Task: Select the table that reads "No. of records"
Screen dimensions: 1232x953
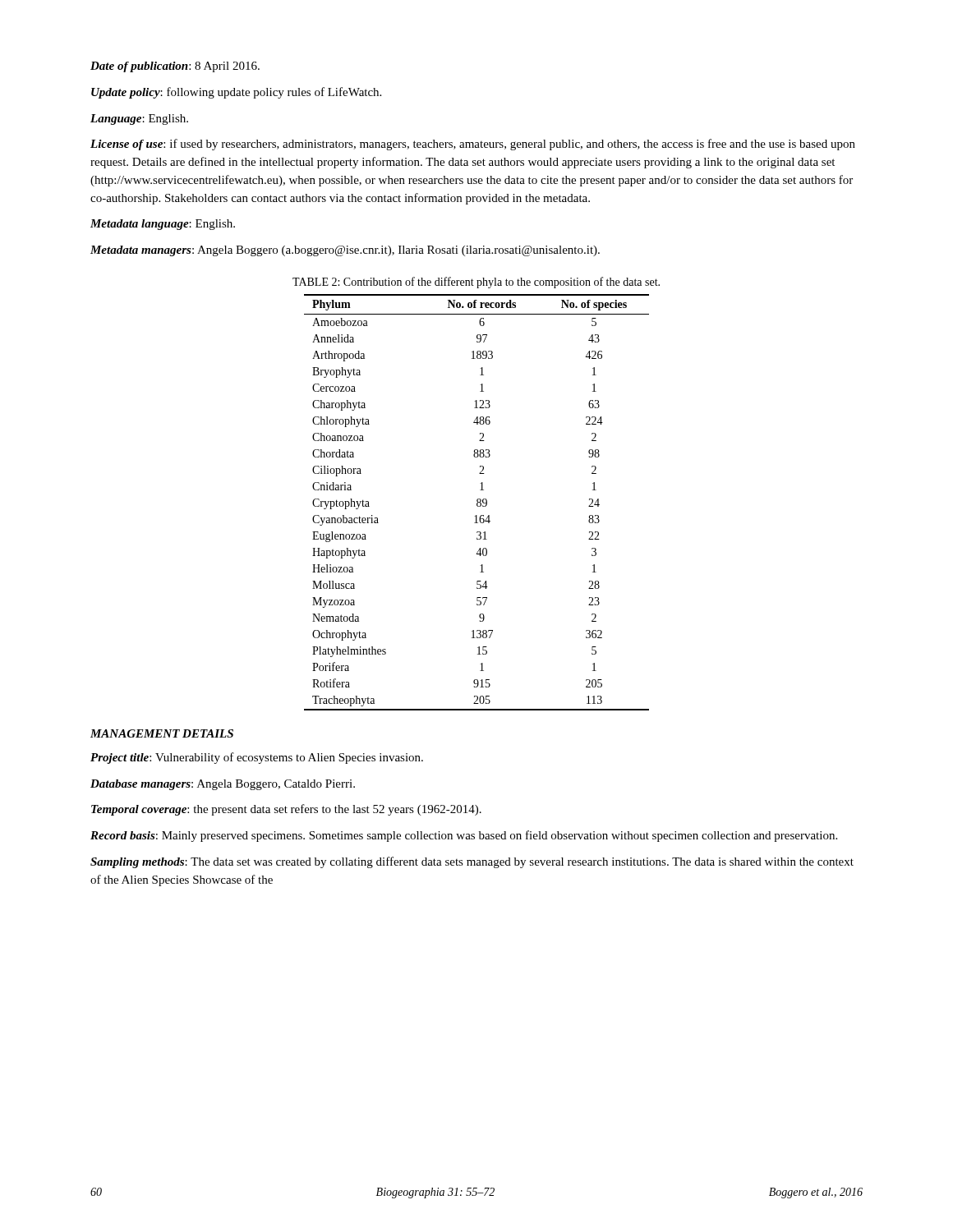Action: [476, 502]
